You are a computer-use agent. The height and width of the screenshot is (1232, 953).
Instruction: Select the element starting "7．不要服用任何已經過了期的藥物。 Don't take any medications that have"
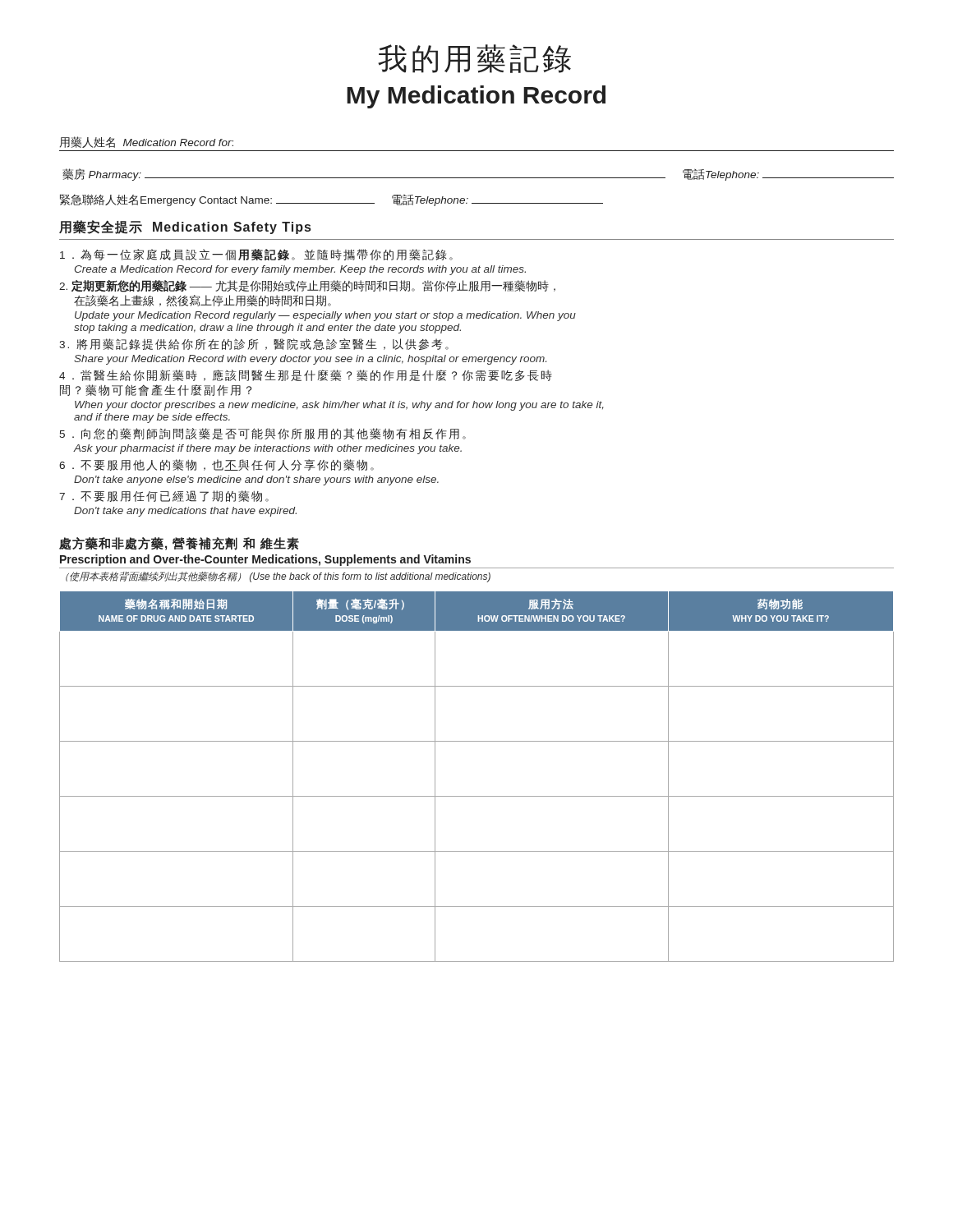coord(164,496)
